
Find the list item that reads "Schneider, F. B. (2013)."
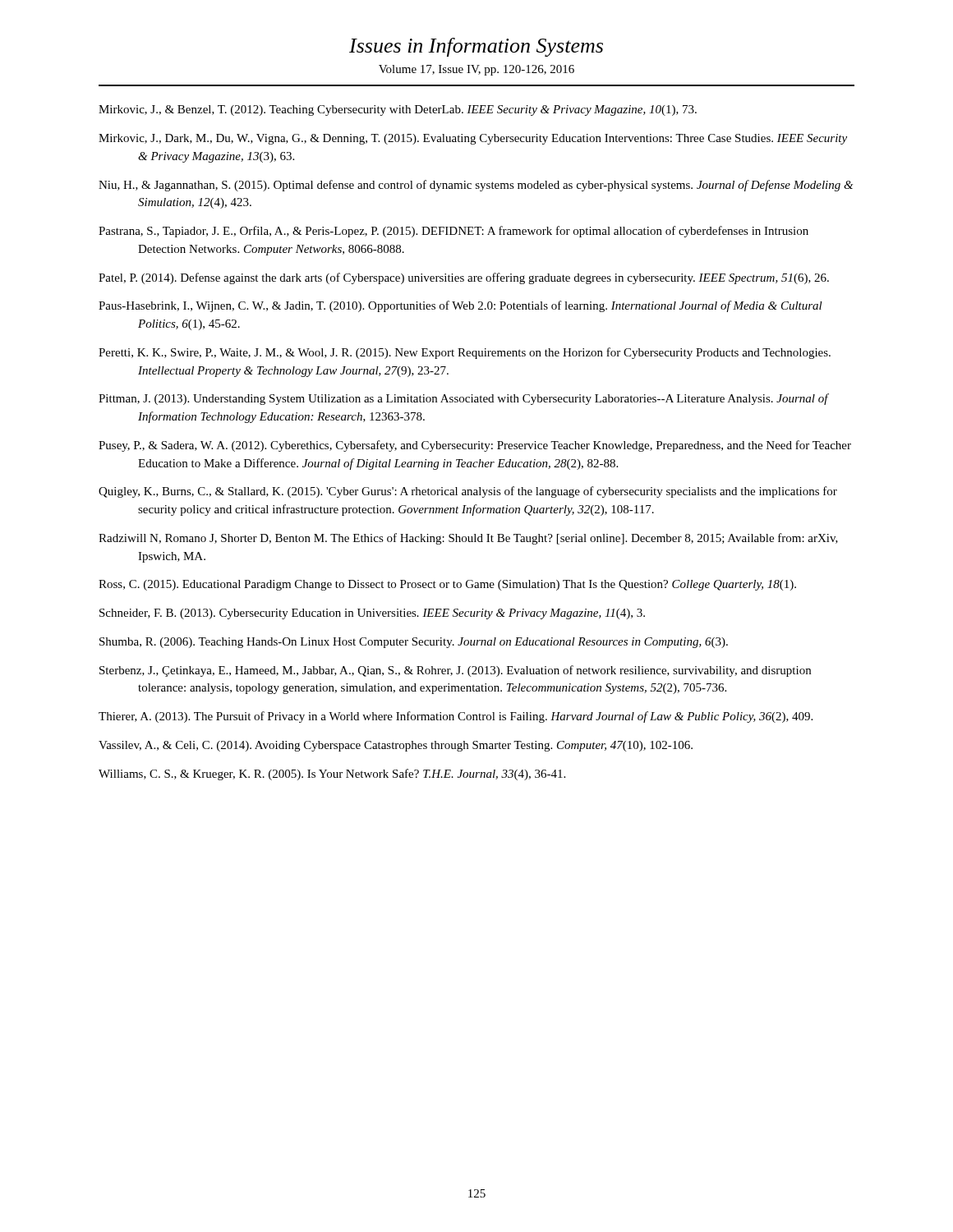coord(372,613)
